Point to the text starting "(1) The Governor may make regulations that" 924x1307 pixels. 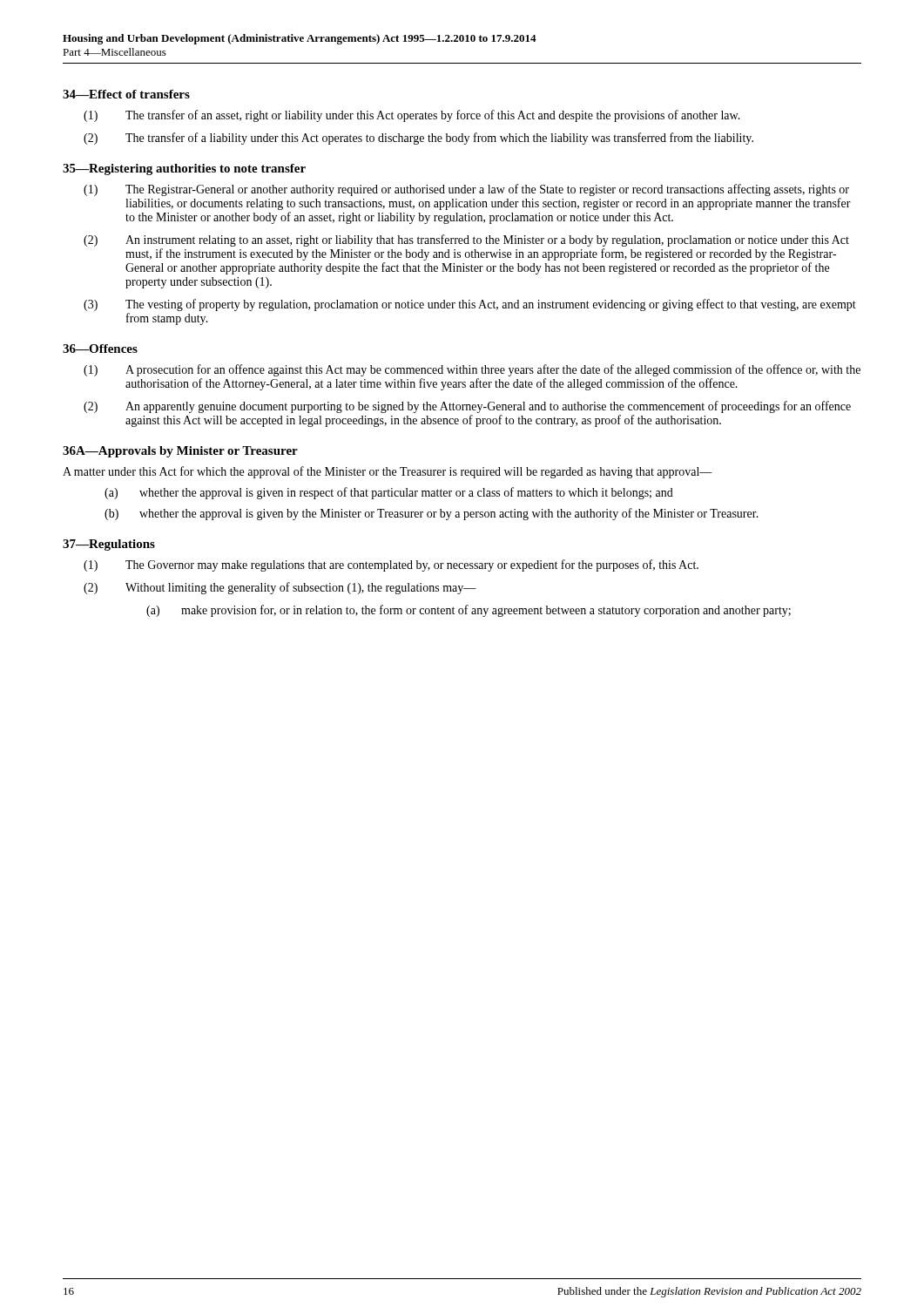coord(462,565)
